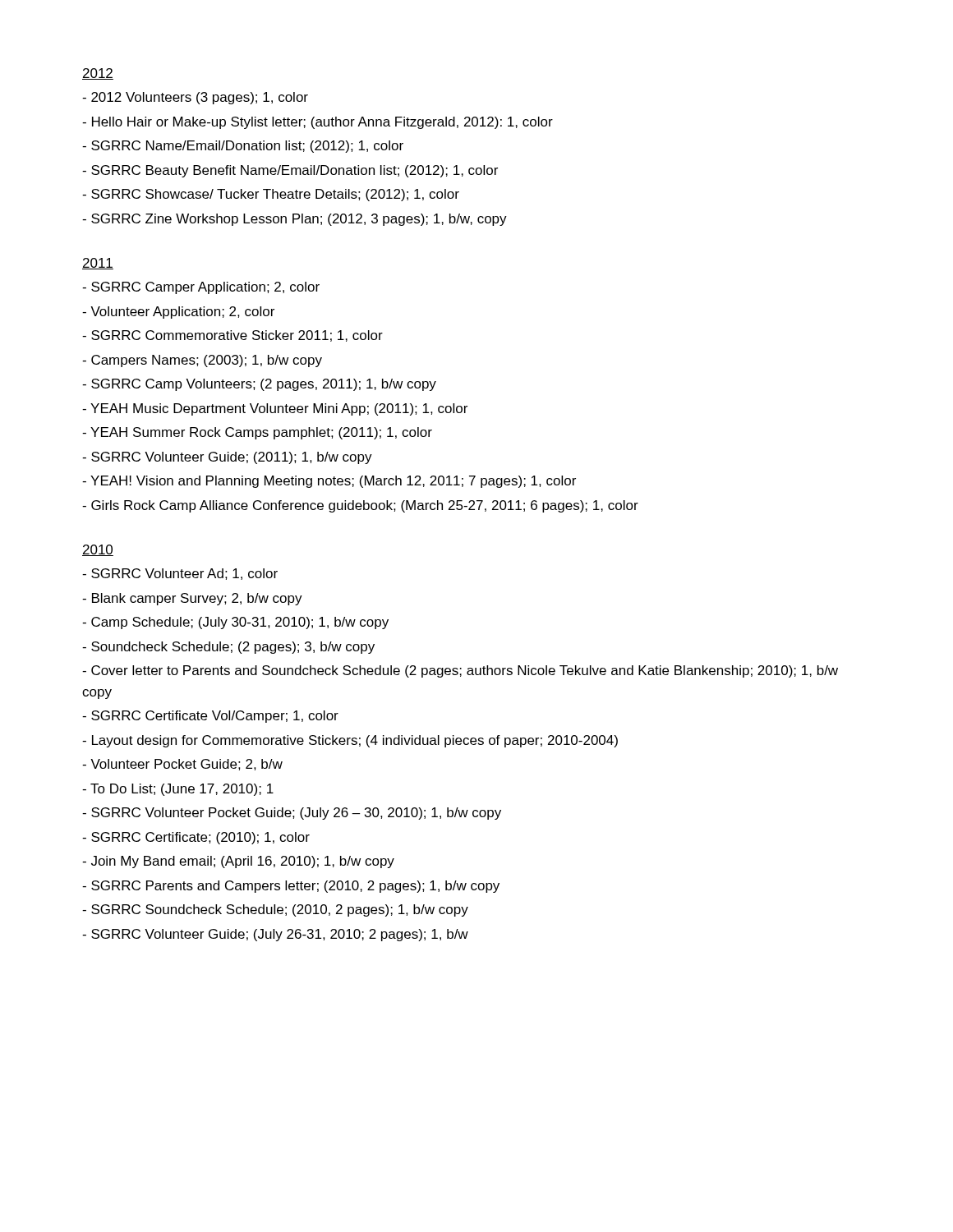
Task: Select the list item that says "Camp Schedule; (July"
Action: pyautogui.click(x=235, y=622)
